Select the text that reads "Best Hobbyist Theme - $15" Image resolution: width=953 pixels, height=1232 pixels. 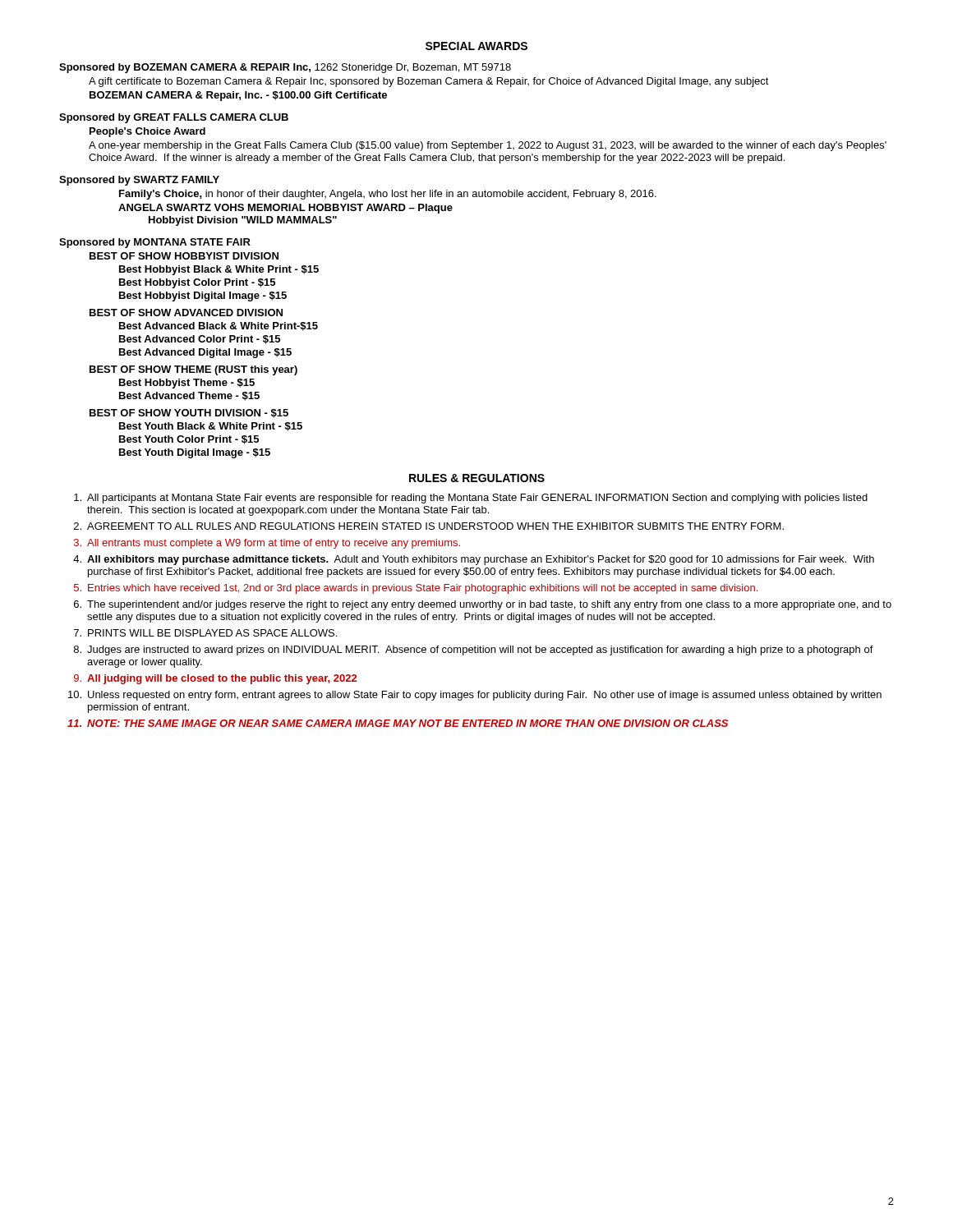click(187, 382)
